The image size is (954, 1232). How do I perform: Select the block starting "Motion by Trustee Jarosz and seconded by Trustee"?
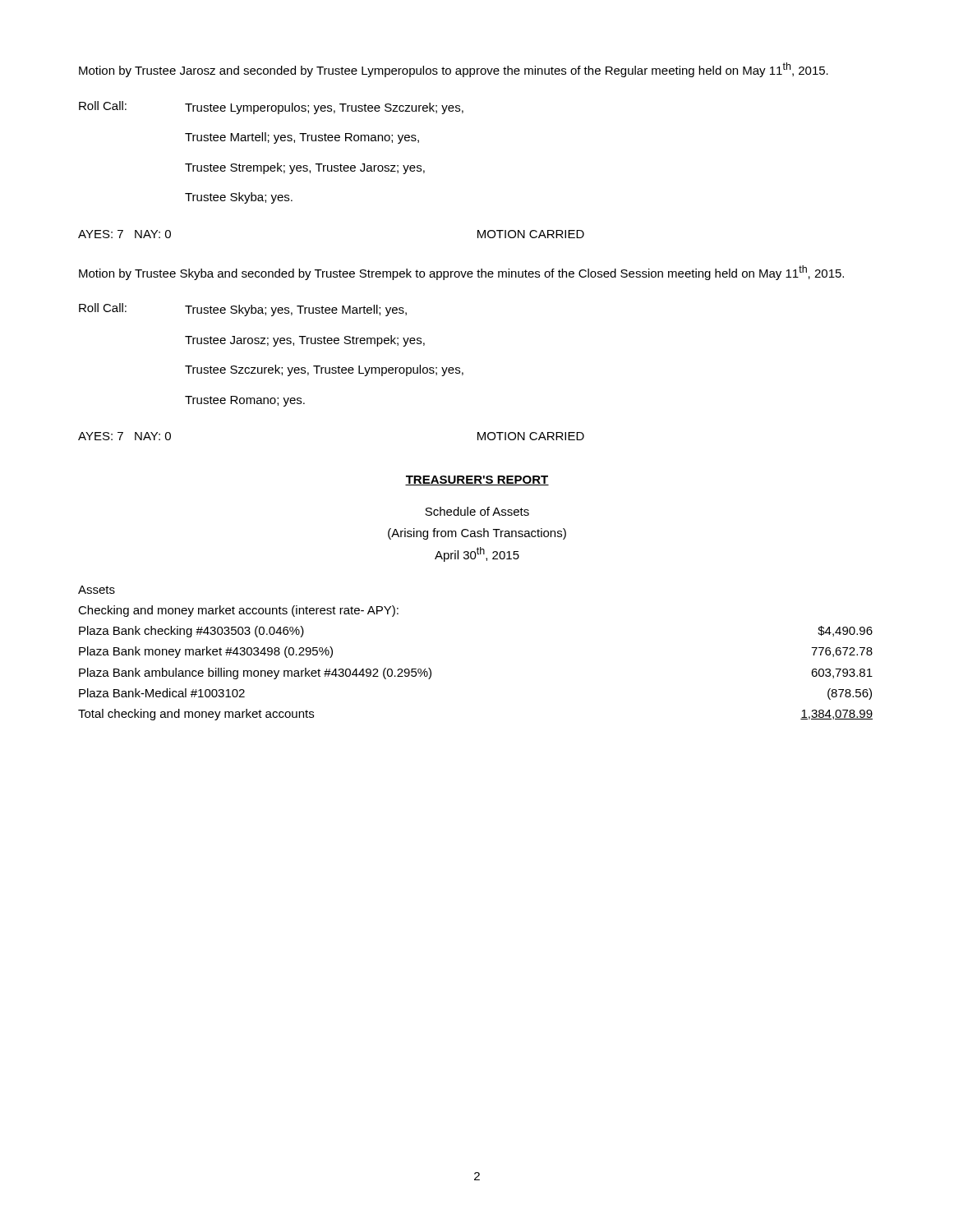(x=453, y=69)
